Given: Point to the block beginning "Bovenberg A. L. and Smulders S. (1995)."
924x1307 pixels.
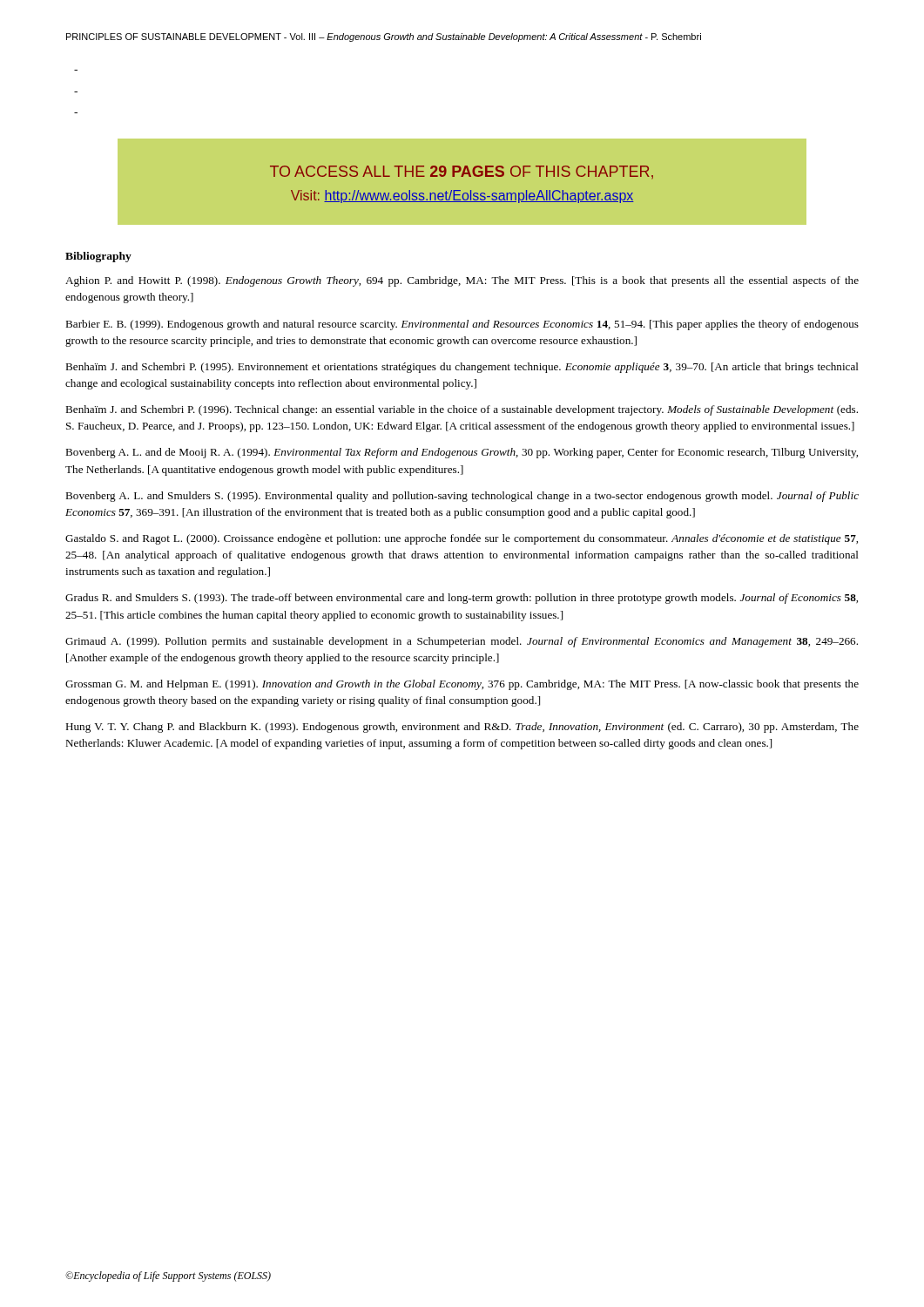Looking at the screenshot, I should tap(462, 503).
